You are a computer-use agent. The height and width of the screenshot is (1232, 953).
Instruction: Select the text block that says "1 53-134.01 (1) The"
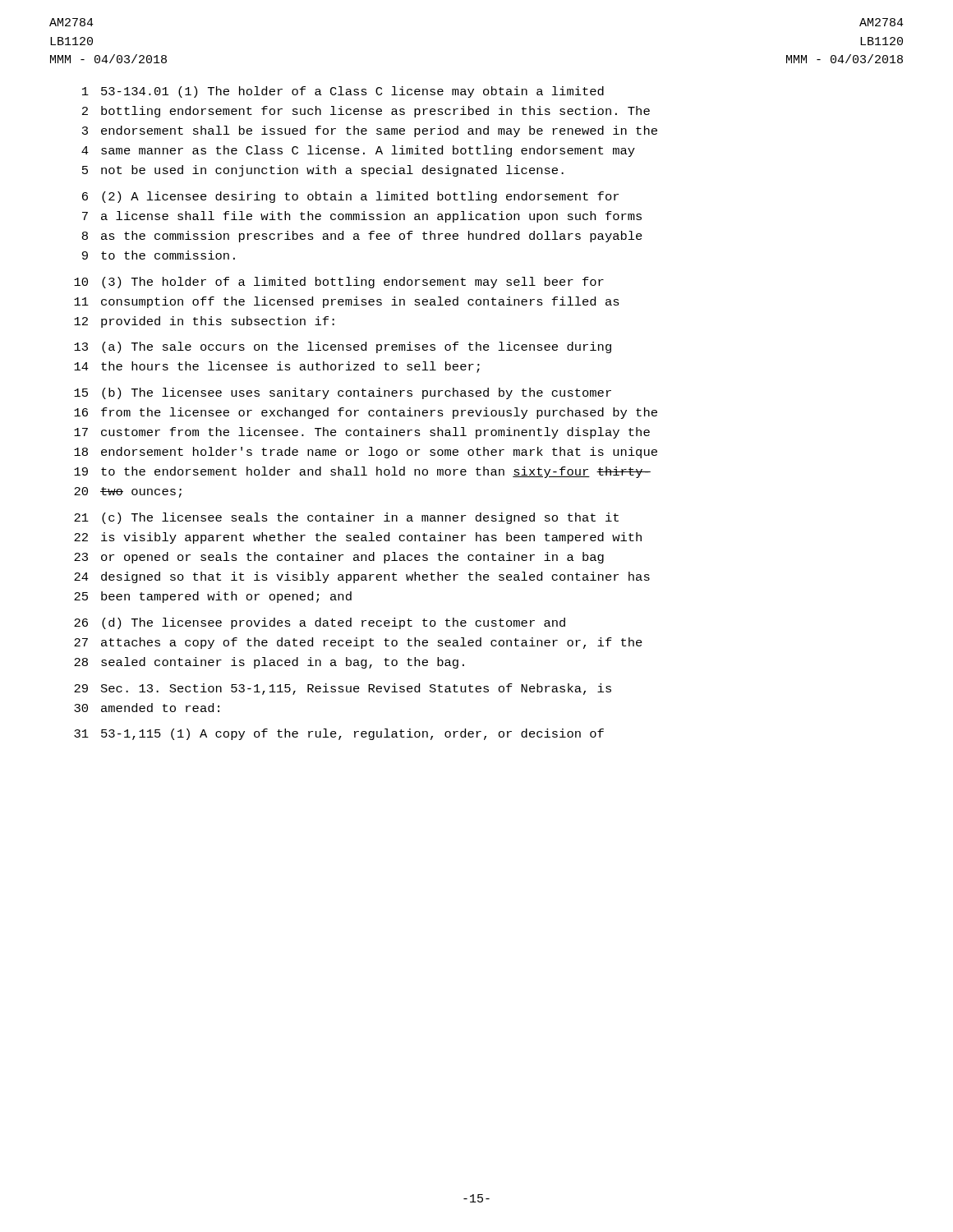click(x=476, y=413)
